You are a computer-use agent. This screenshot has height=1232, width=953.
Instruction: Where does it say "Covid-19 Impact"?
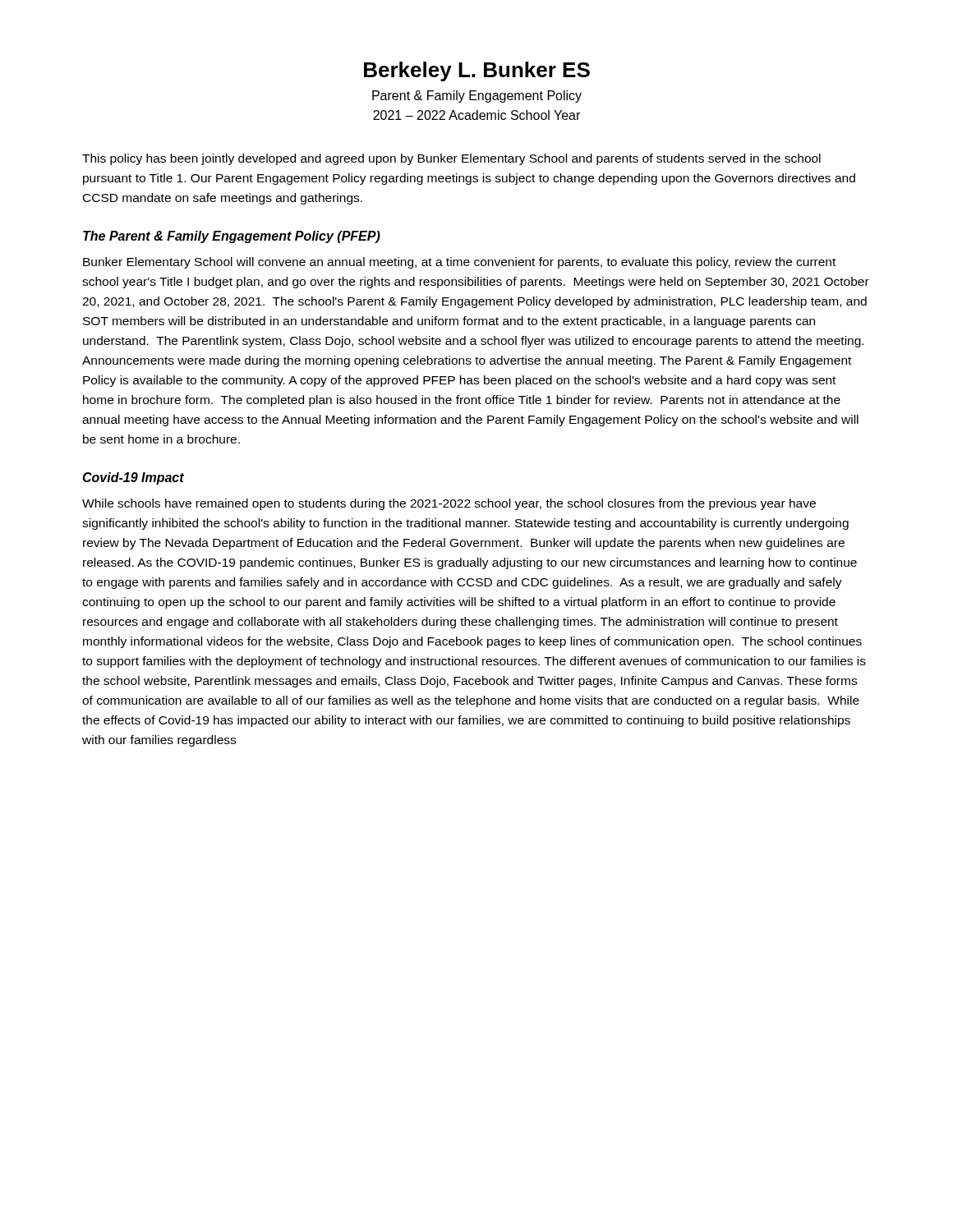133,478
